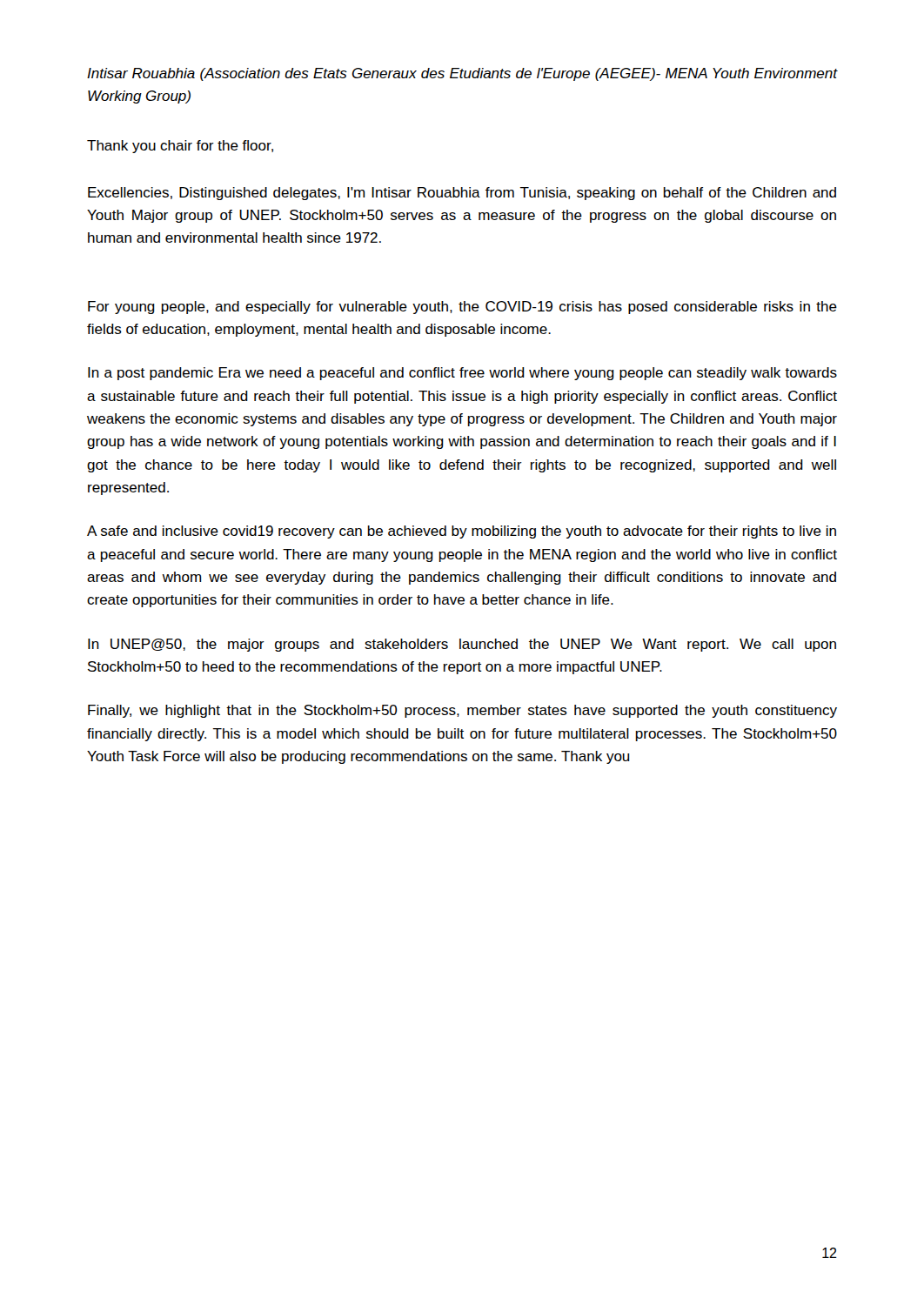Locate the element starting "Intisar Rouabhia (Association des Etats Generaux des"
Image resolution: width=924 pixels, height=1305 pixels.
462,85
